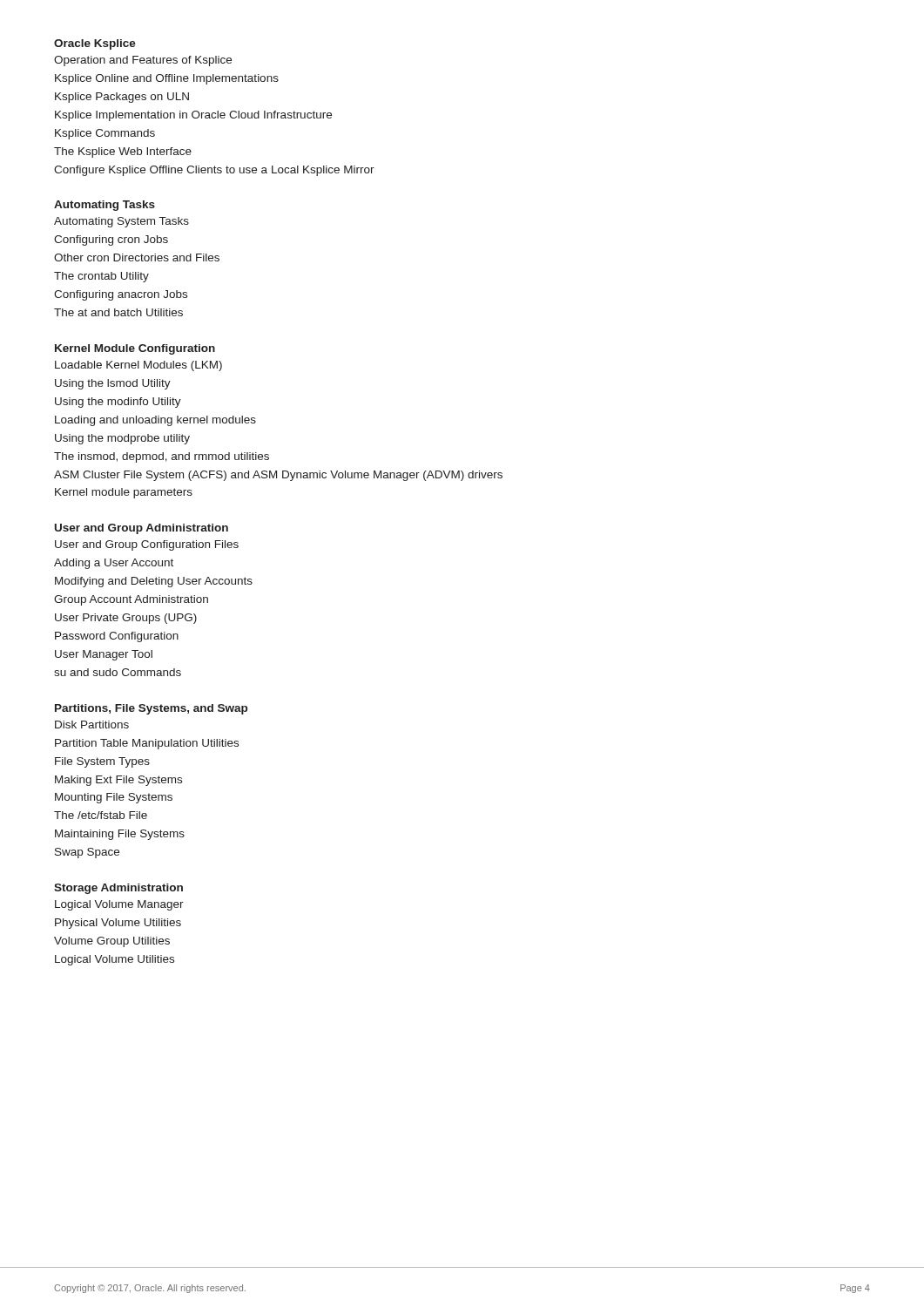
Task: Click on the block starting "The /etc/fstab File"
Action: (x=101, y=815)
